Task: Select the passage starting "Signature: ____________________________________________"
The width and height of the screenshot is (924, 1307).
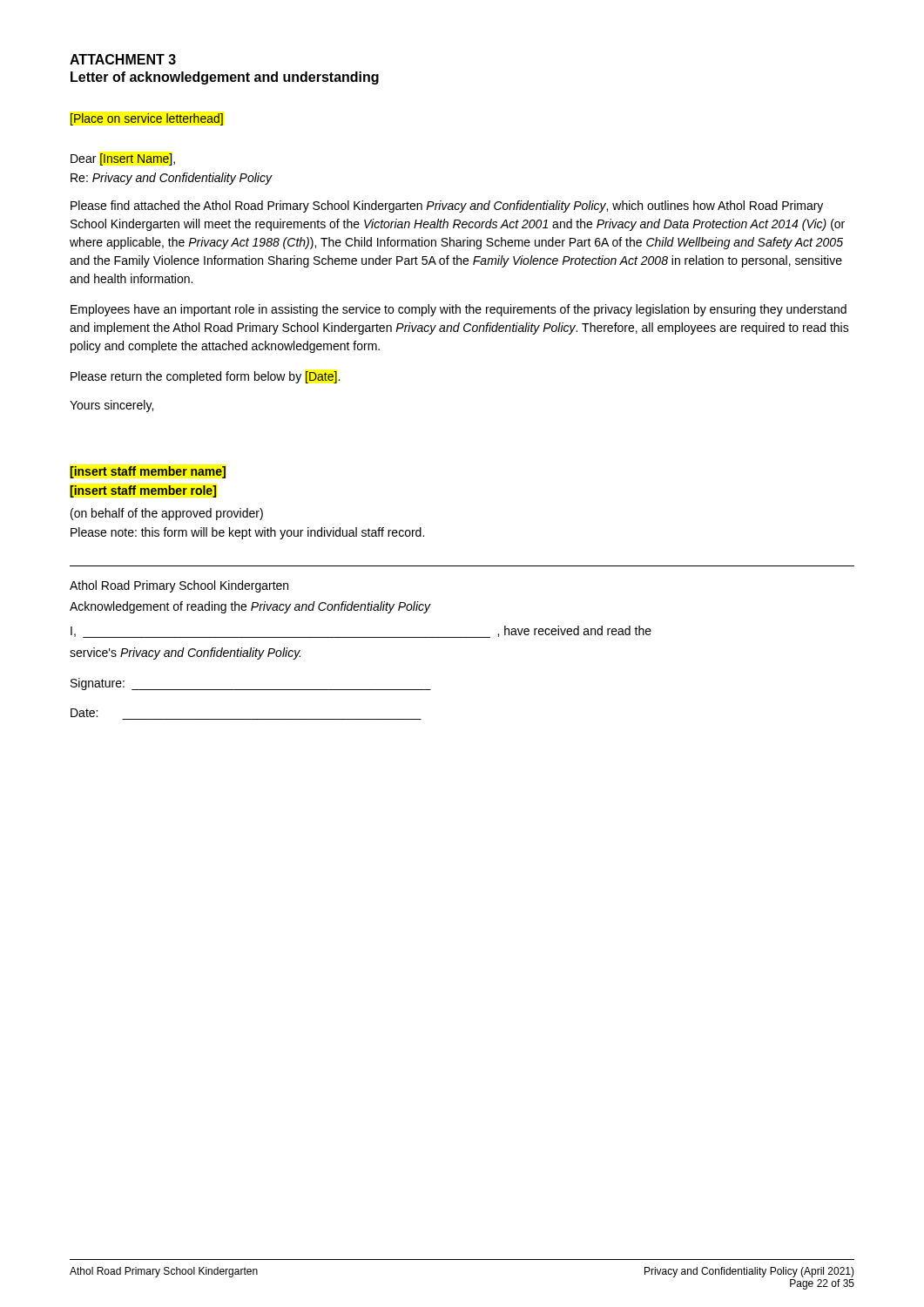Action: (x=250, y=683)
